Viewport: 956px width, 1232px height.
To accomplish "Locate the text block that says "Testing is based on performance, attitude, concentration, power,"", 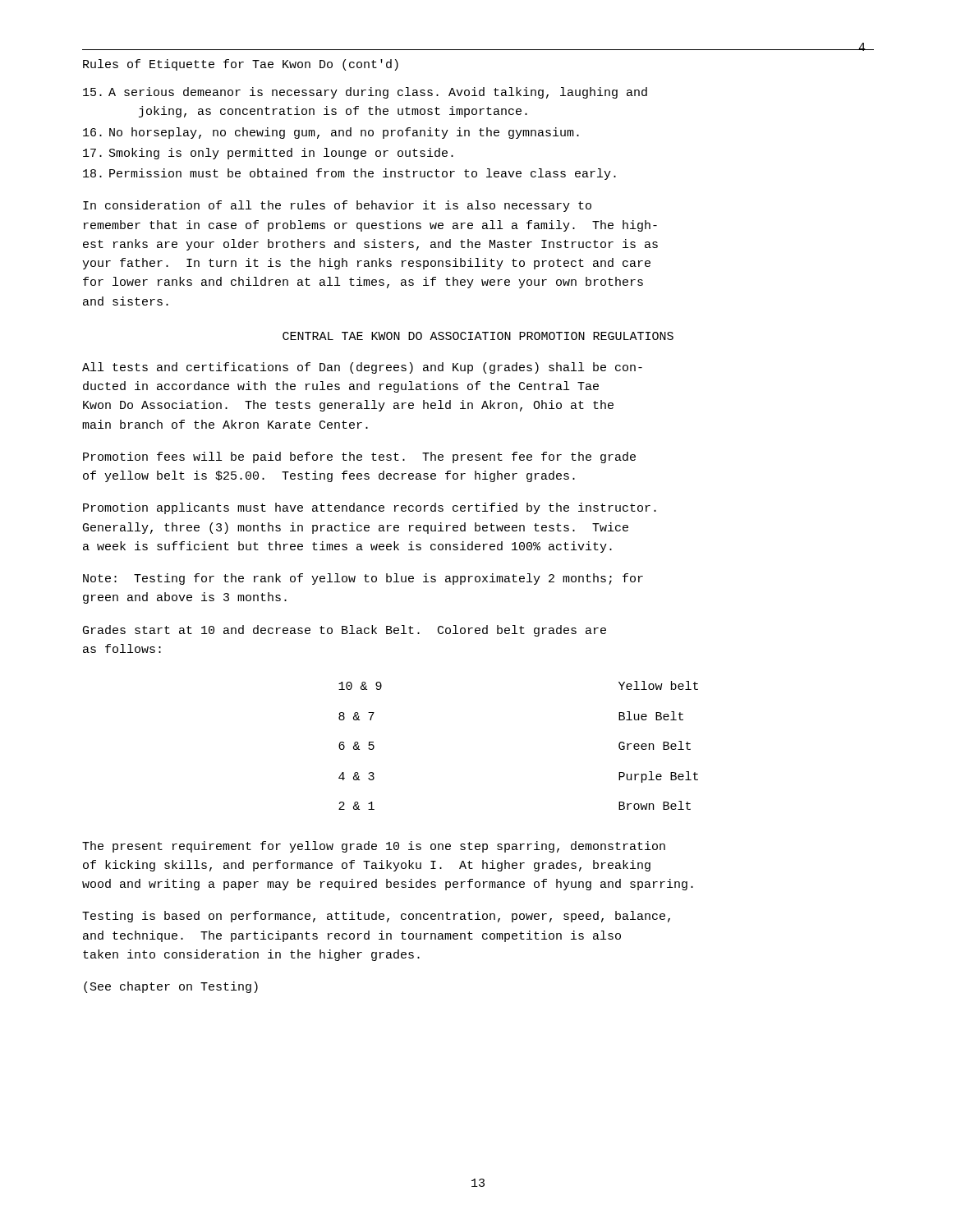I will pos(378,936).
